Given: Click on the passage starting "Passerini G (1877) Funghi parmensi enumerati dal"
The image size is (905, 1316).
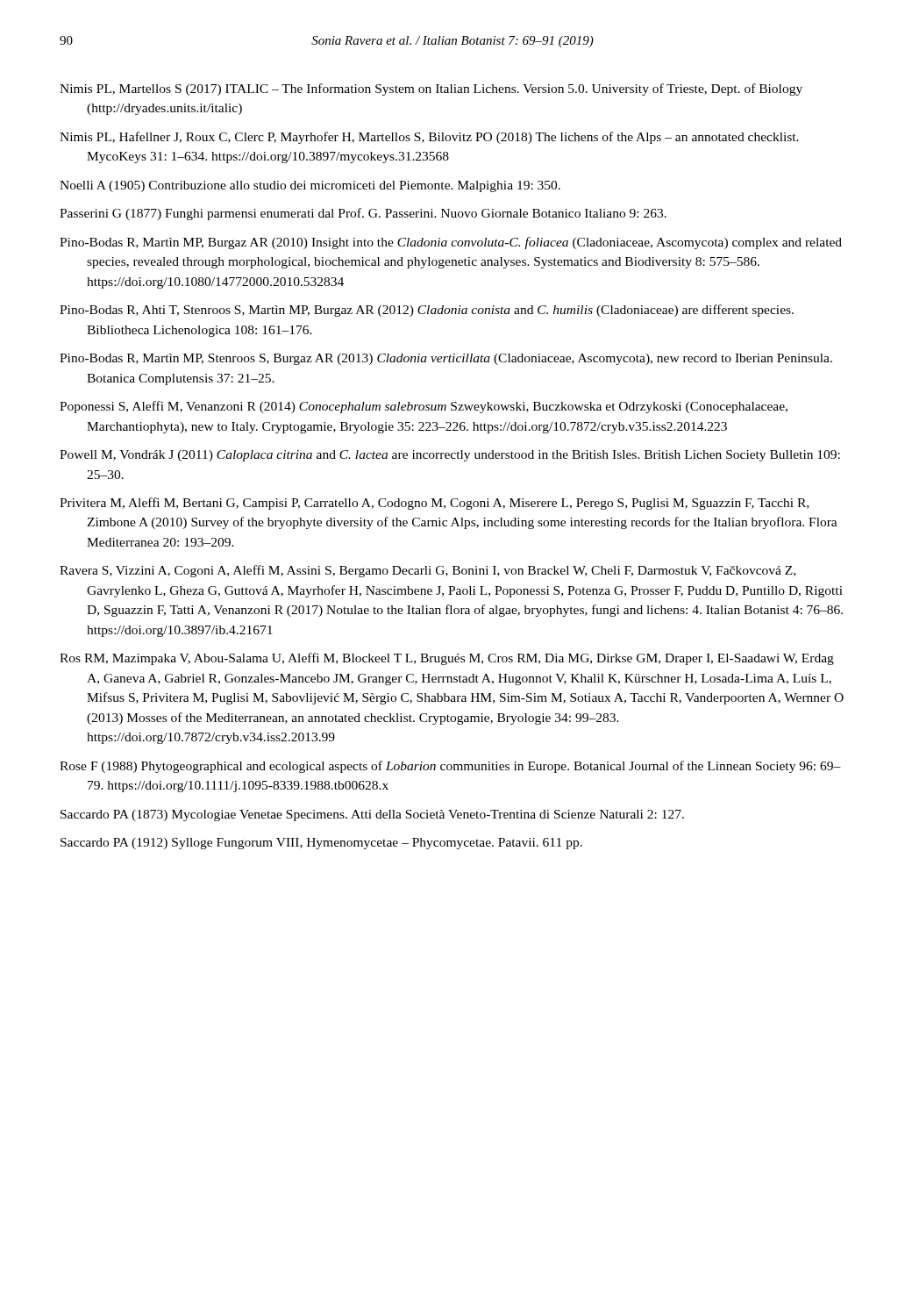Looking at the screenshot, I should 363,213.
